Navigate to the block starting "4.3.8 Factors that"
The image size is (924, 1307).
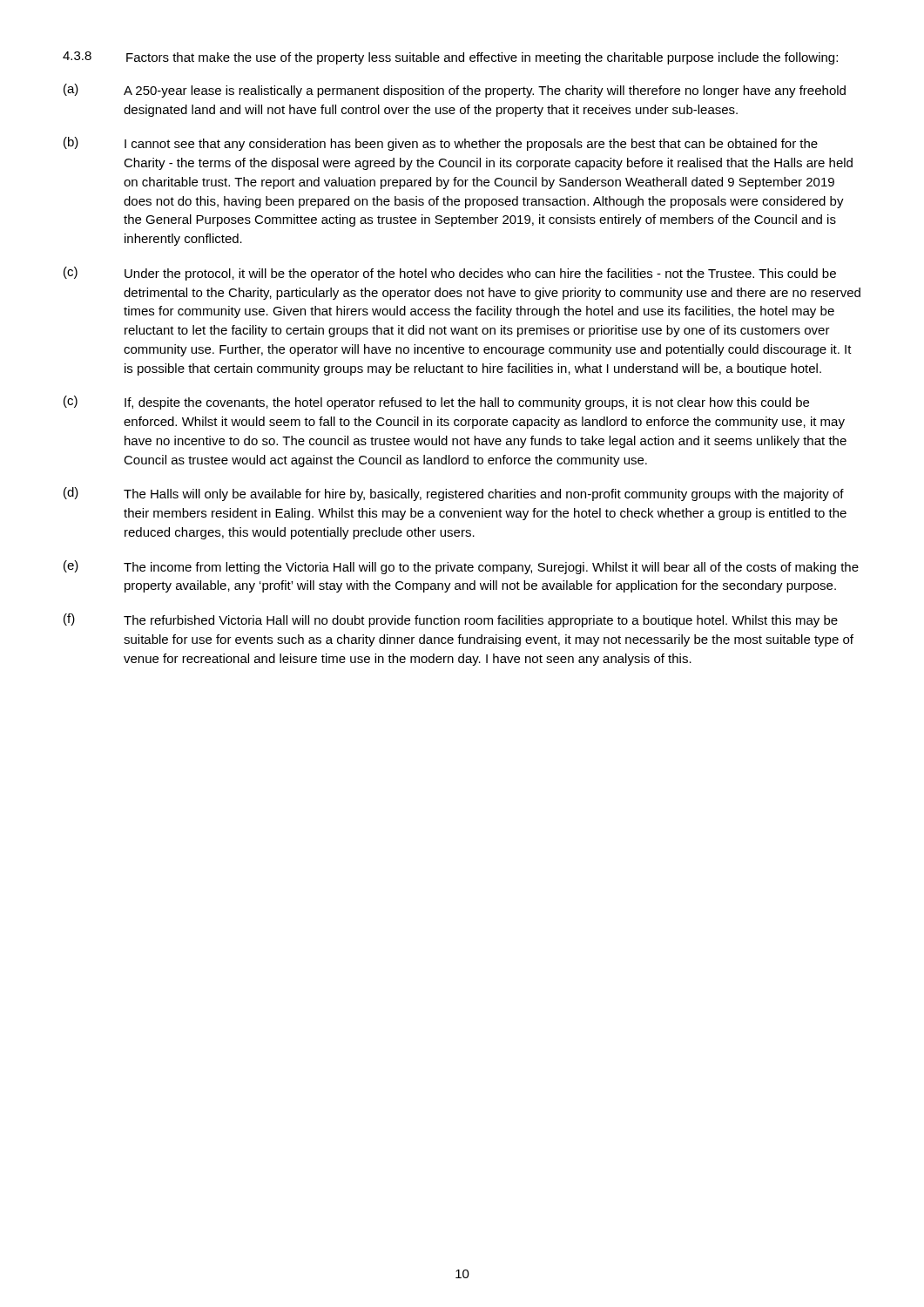tap(462, 57)
